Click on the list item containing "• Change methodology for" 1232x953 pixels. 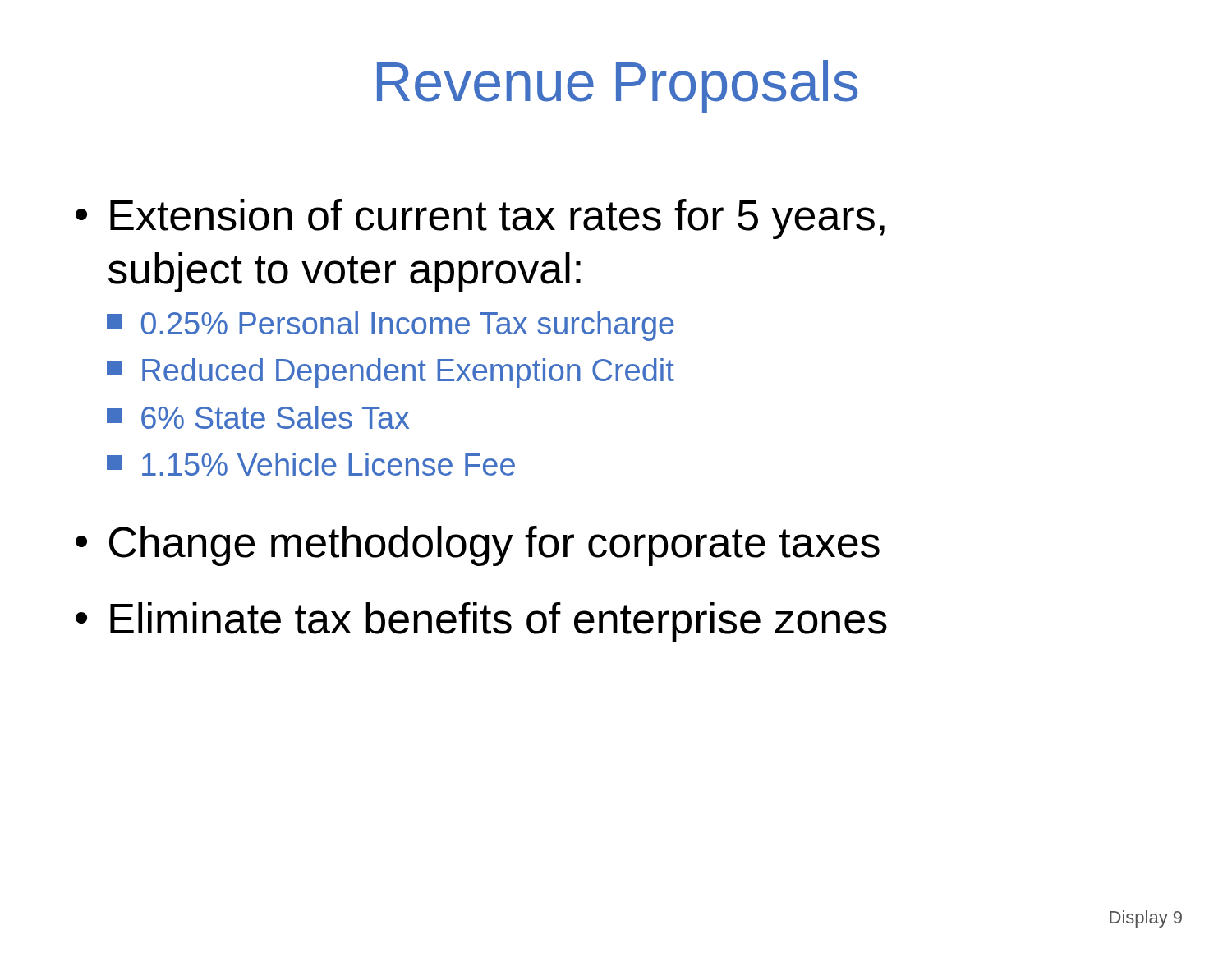(477, 542)
